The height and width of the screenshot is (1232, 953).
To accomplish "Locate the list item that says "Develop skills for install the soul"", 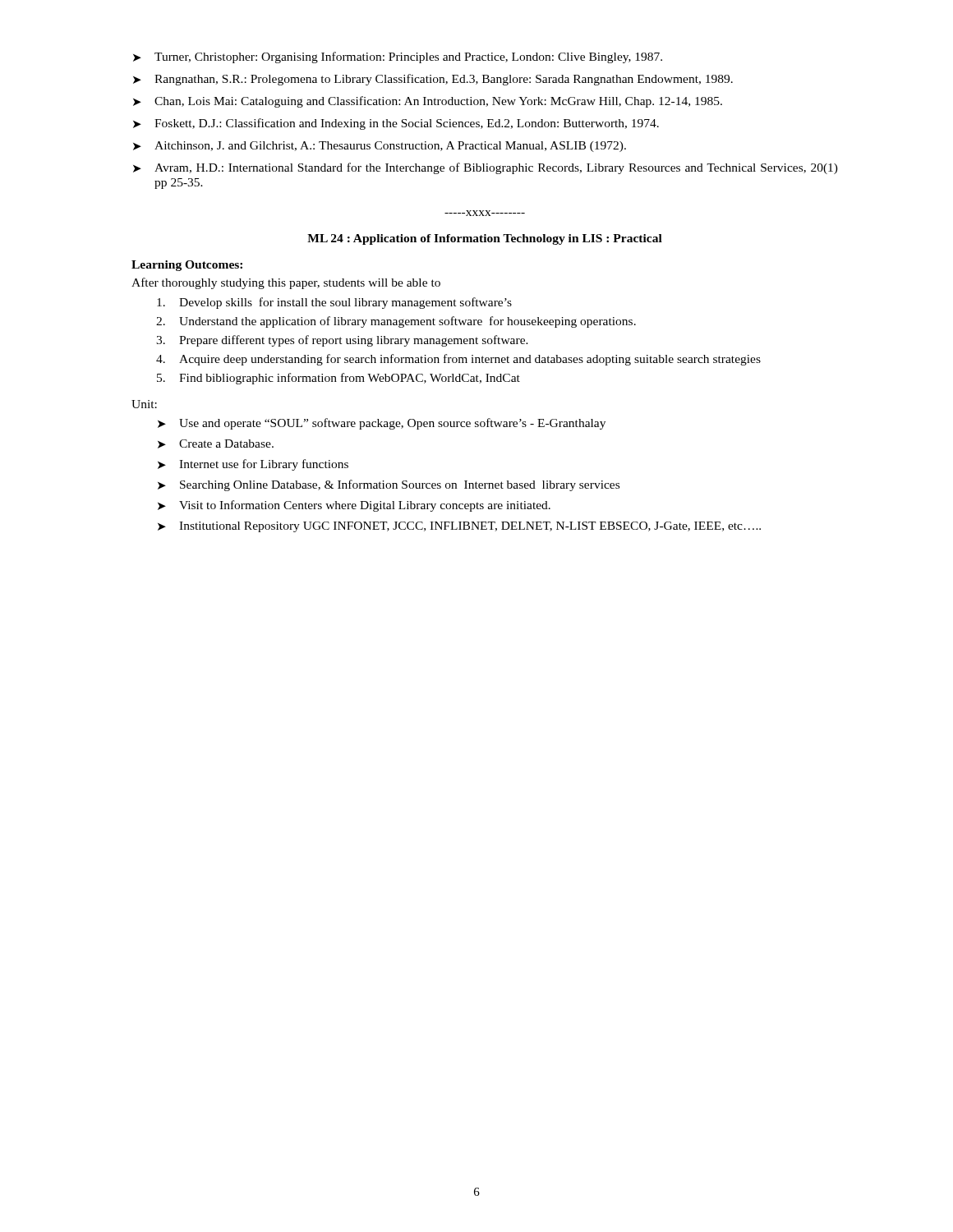I will click(x=497, y=302).
